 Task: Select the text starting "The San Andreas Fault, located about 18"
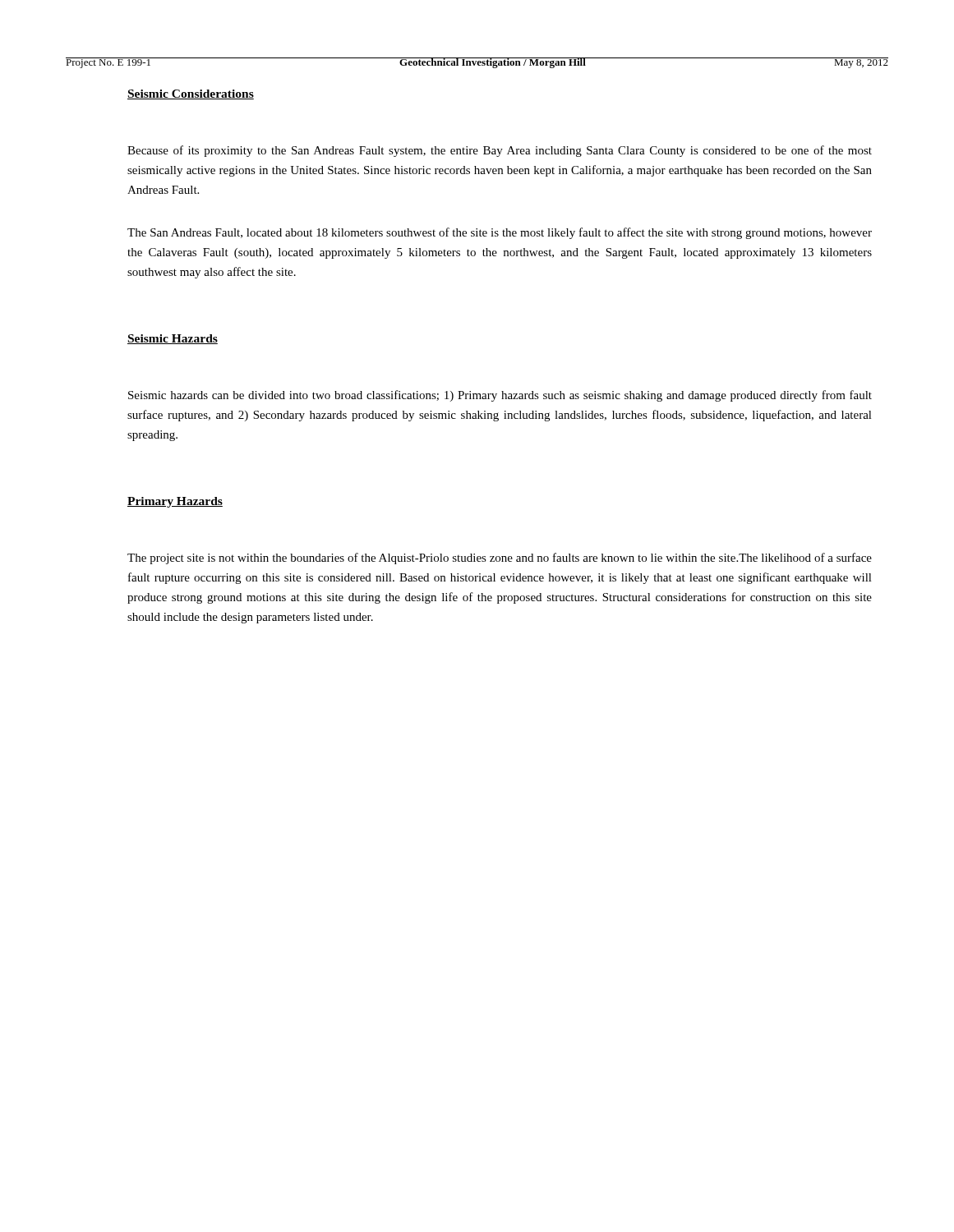(x=500, y=252)
